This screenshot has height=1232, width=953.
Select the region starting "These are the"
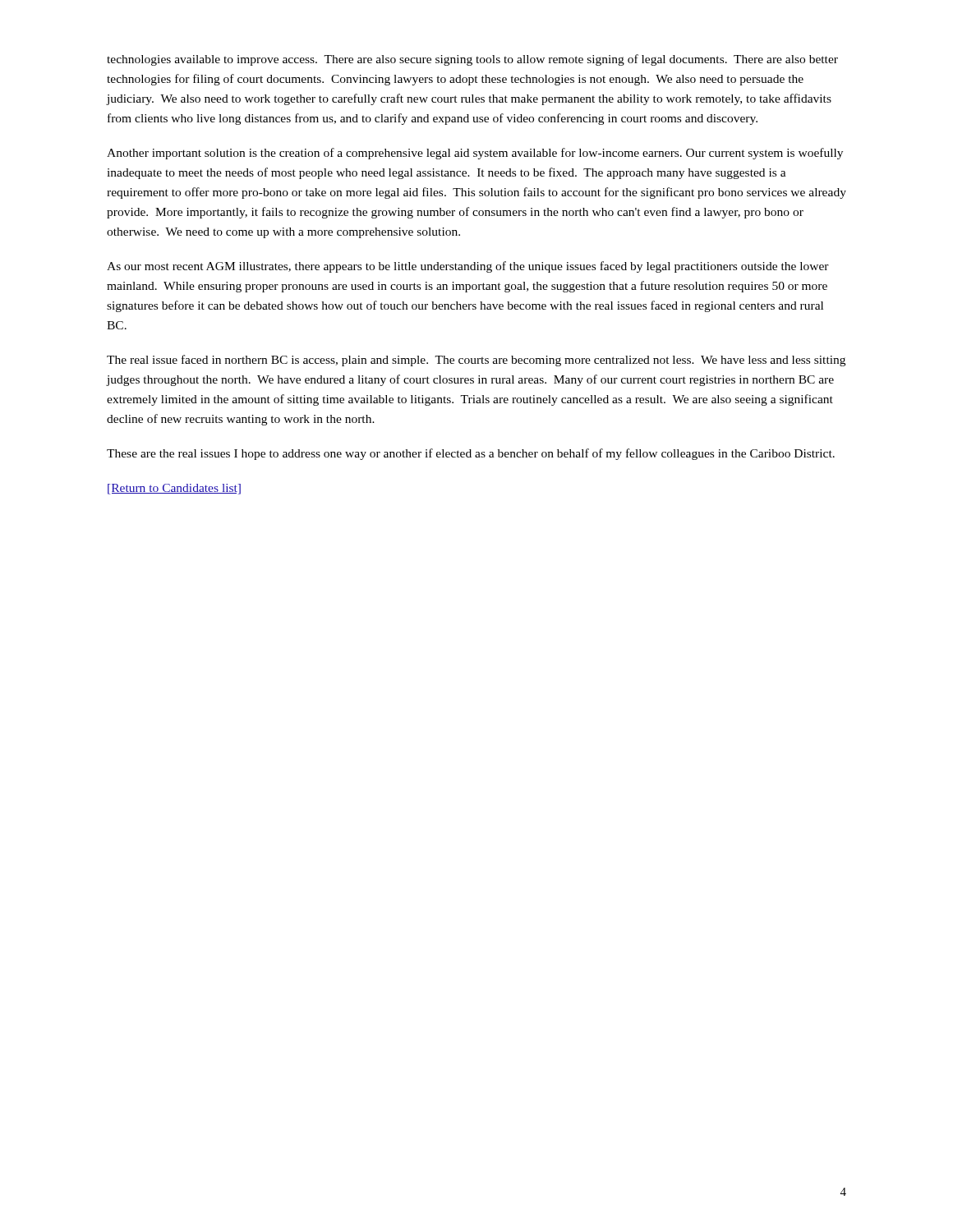tap(471, 453)
